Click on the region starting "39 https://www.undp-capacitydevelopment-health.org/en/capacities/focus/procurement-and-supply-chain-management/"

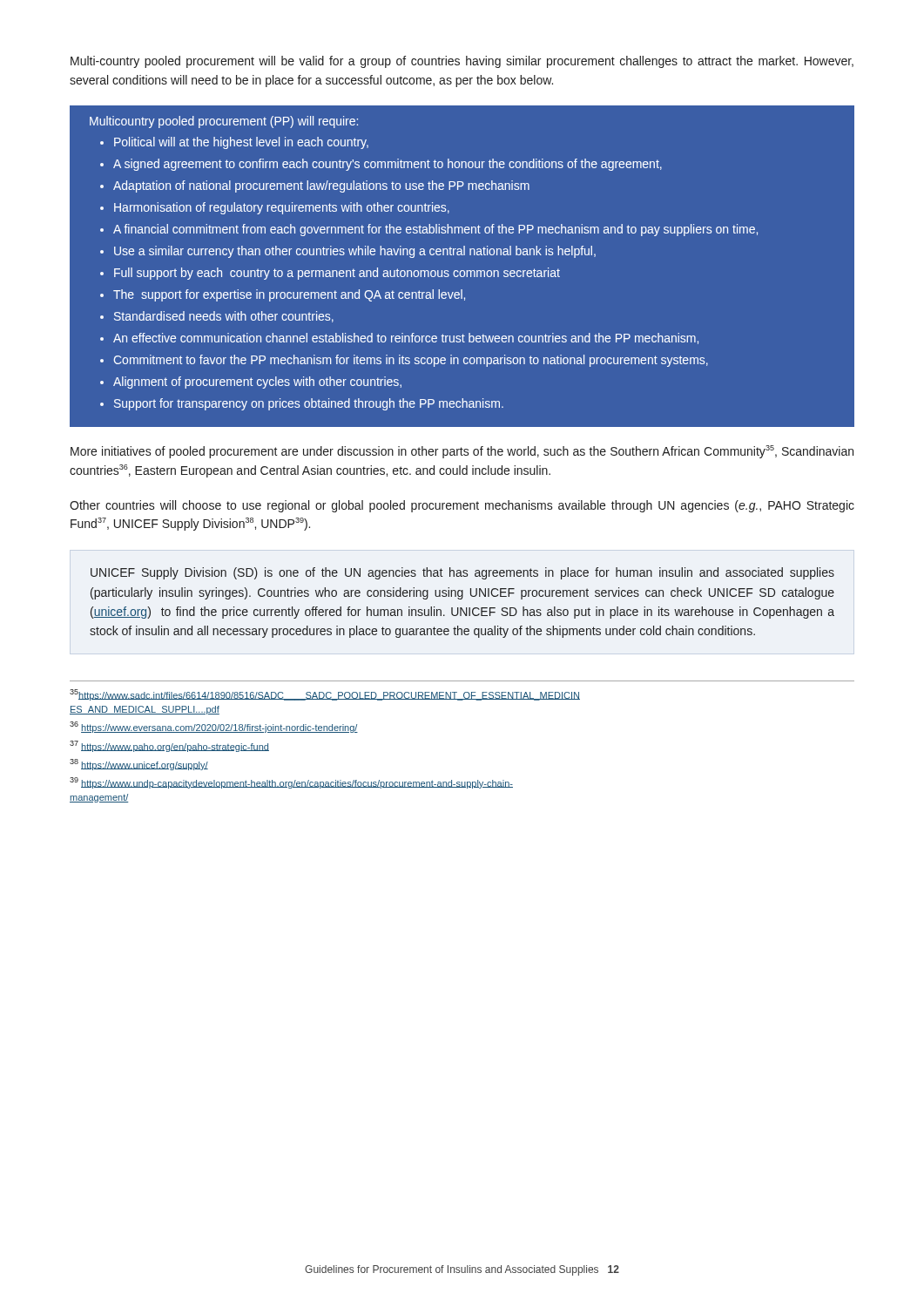point(291,789)
